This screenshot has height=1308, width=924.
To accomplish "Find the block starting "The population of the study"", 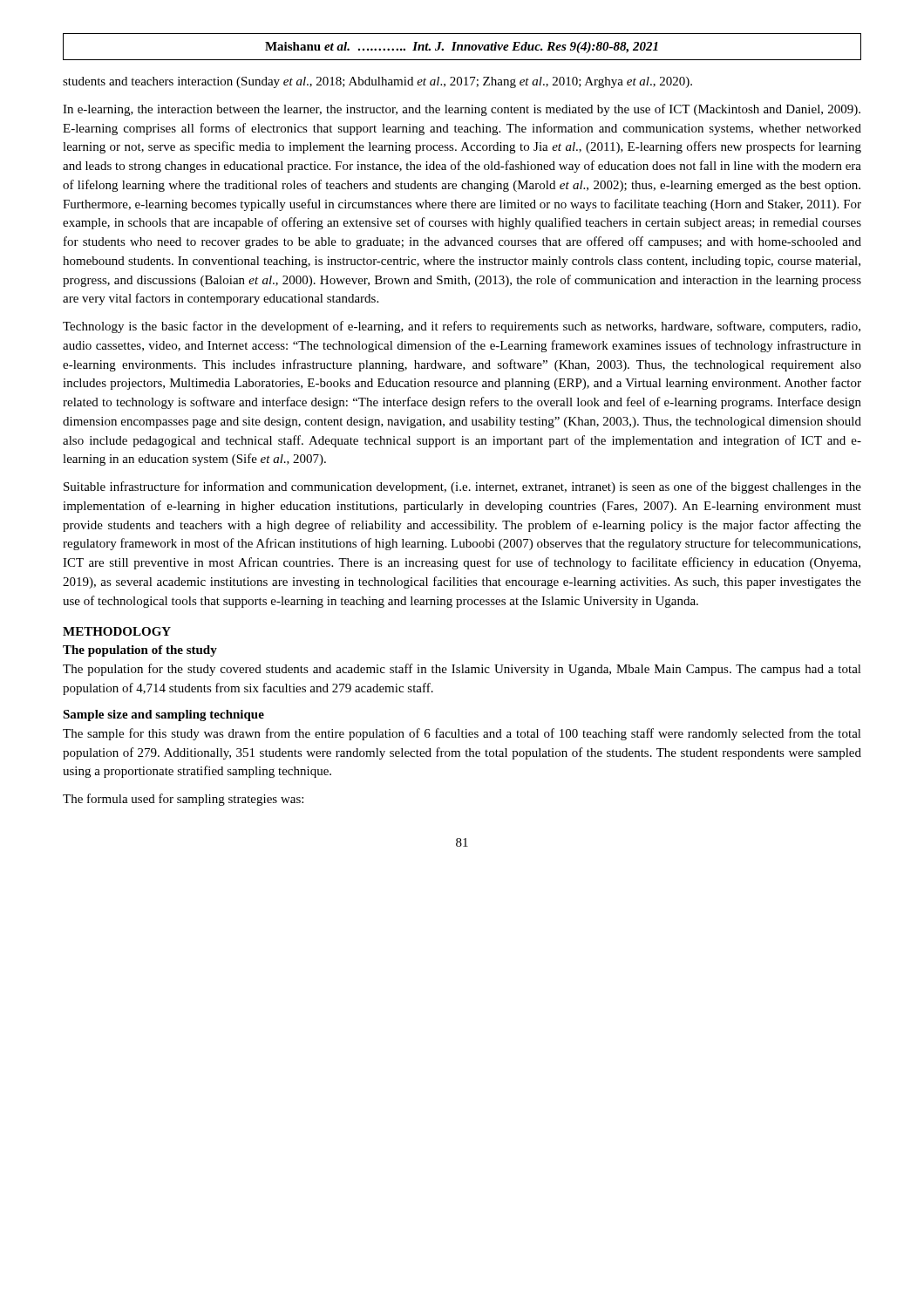I will click(x=140, y=650).
